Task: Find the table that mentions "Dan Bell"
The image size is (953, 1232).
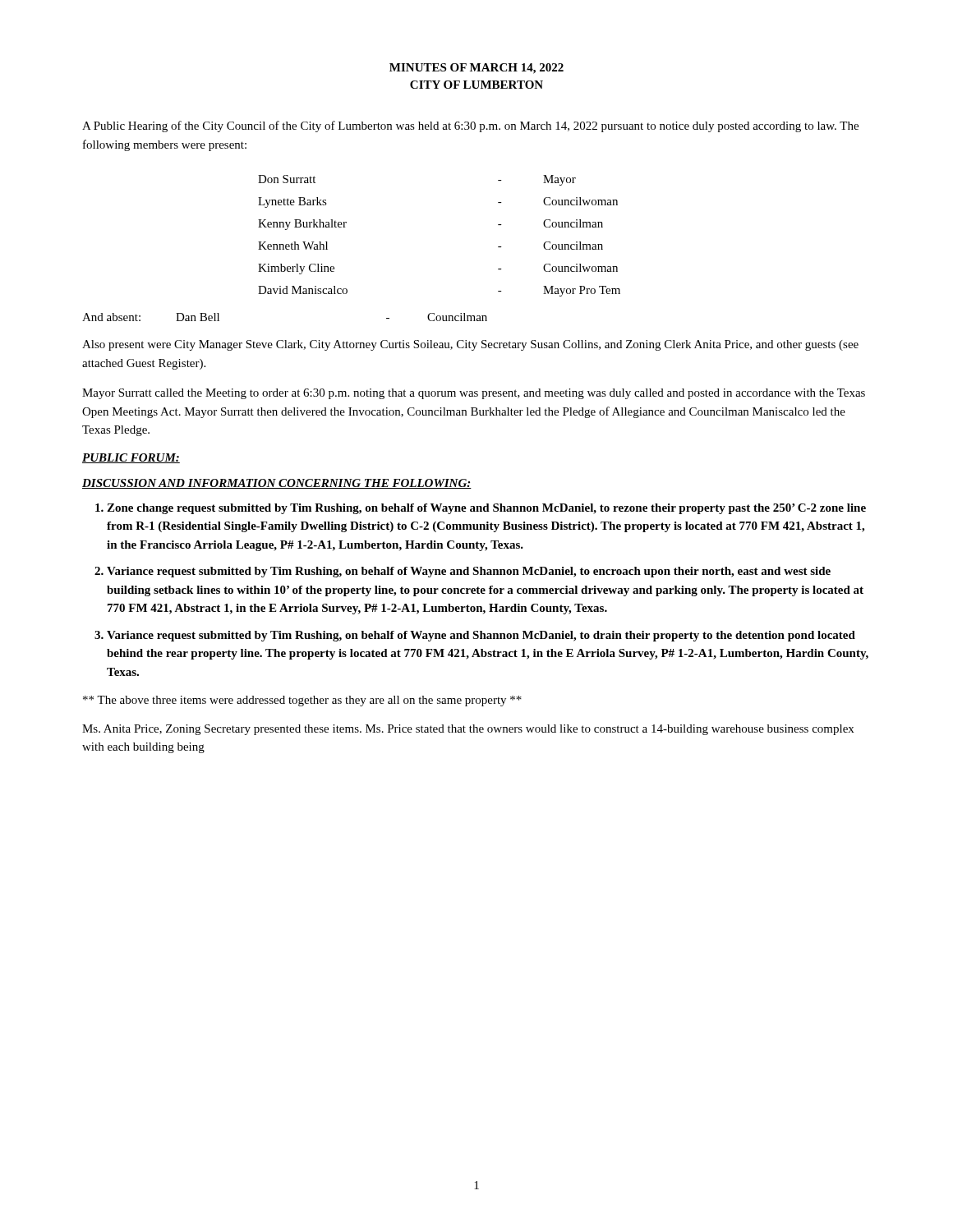Action: point(367,317)
